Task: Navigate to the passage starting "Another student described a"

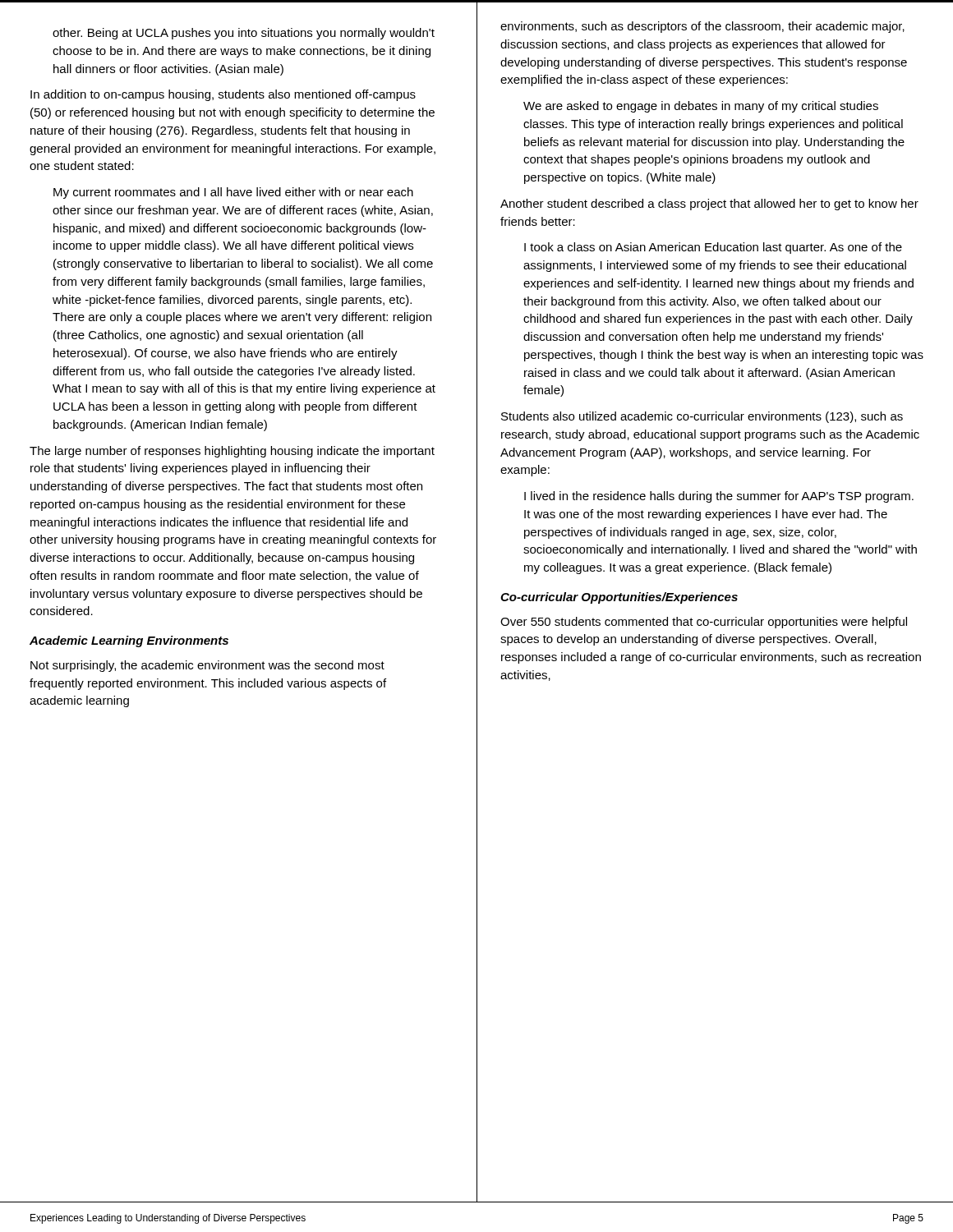Action: 712,212
